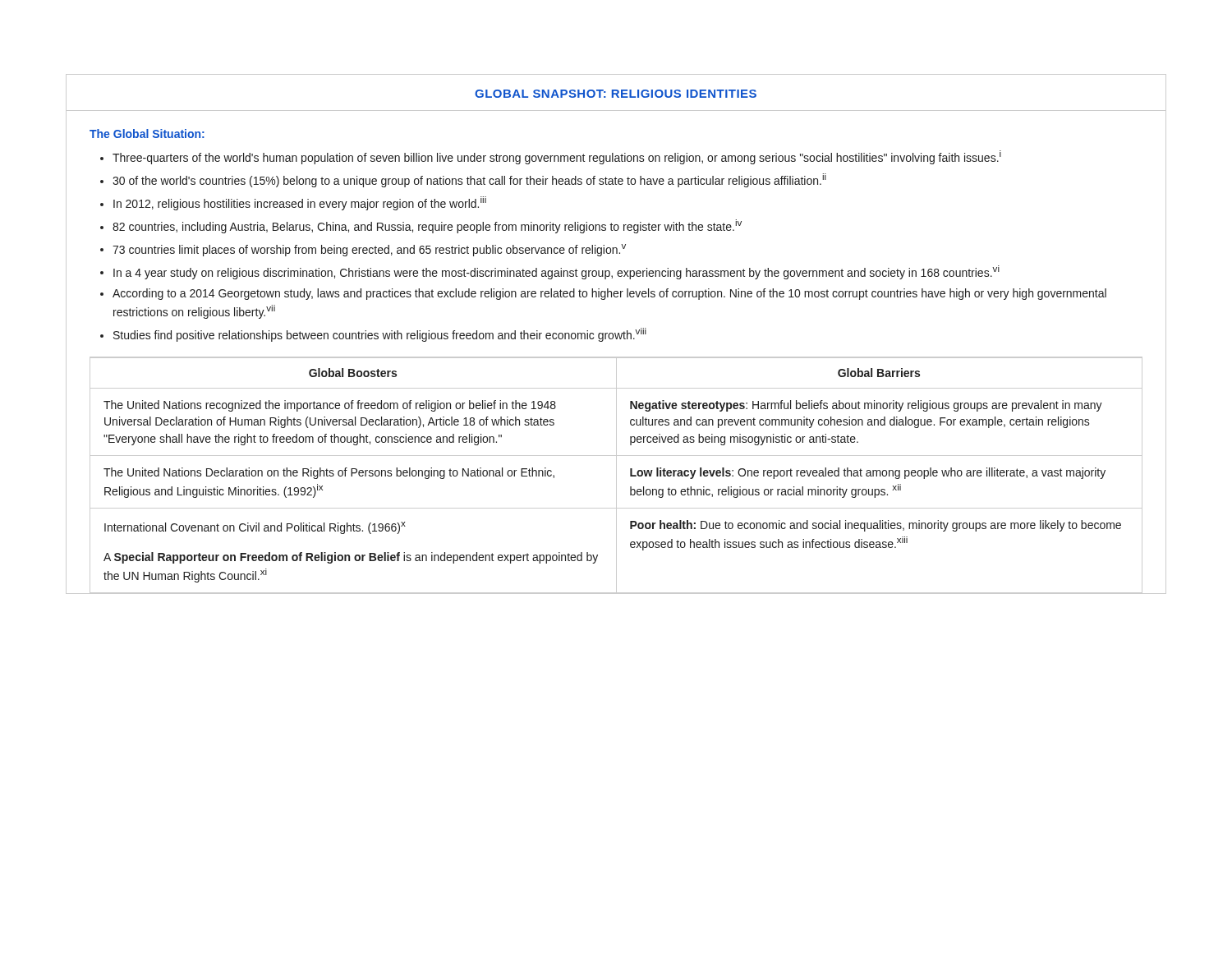Select the text starting "Three-quarters of the world's human population of"
The width and height of the screenshot is (1232, 953).
[557, 156]
